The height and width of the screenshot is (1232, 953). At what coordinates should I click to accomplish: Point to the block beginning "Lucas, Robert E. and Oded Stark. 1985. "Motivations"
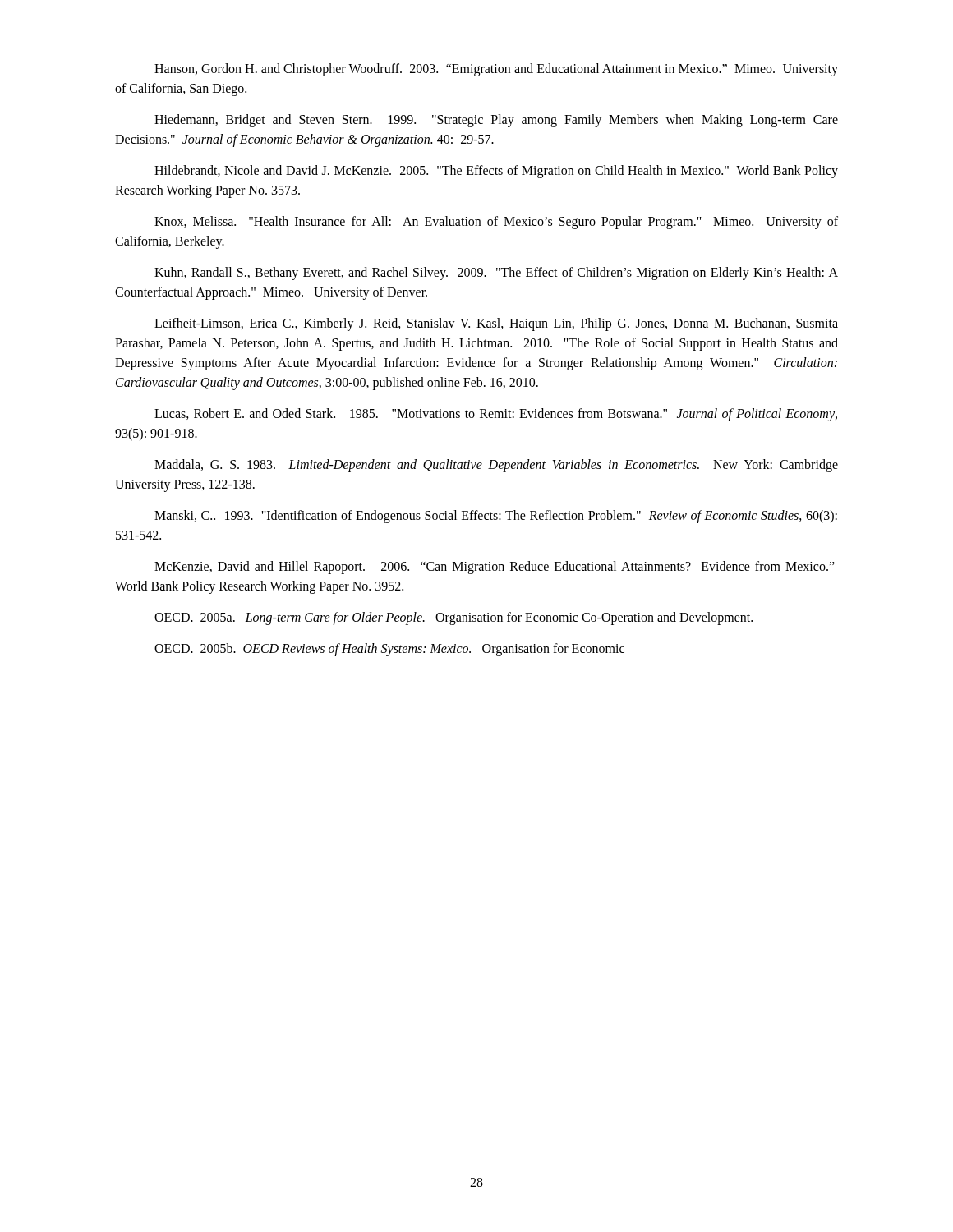coord(476,423)
